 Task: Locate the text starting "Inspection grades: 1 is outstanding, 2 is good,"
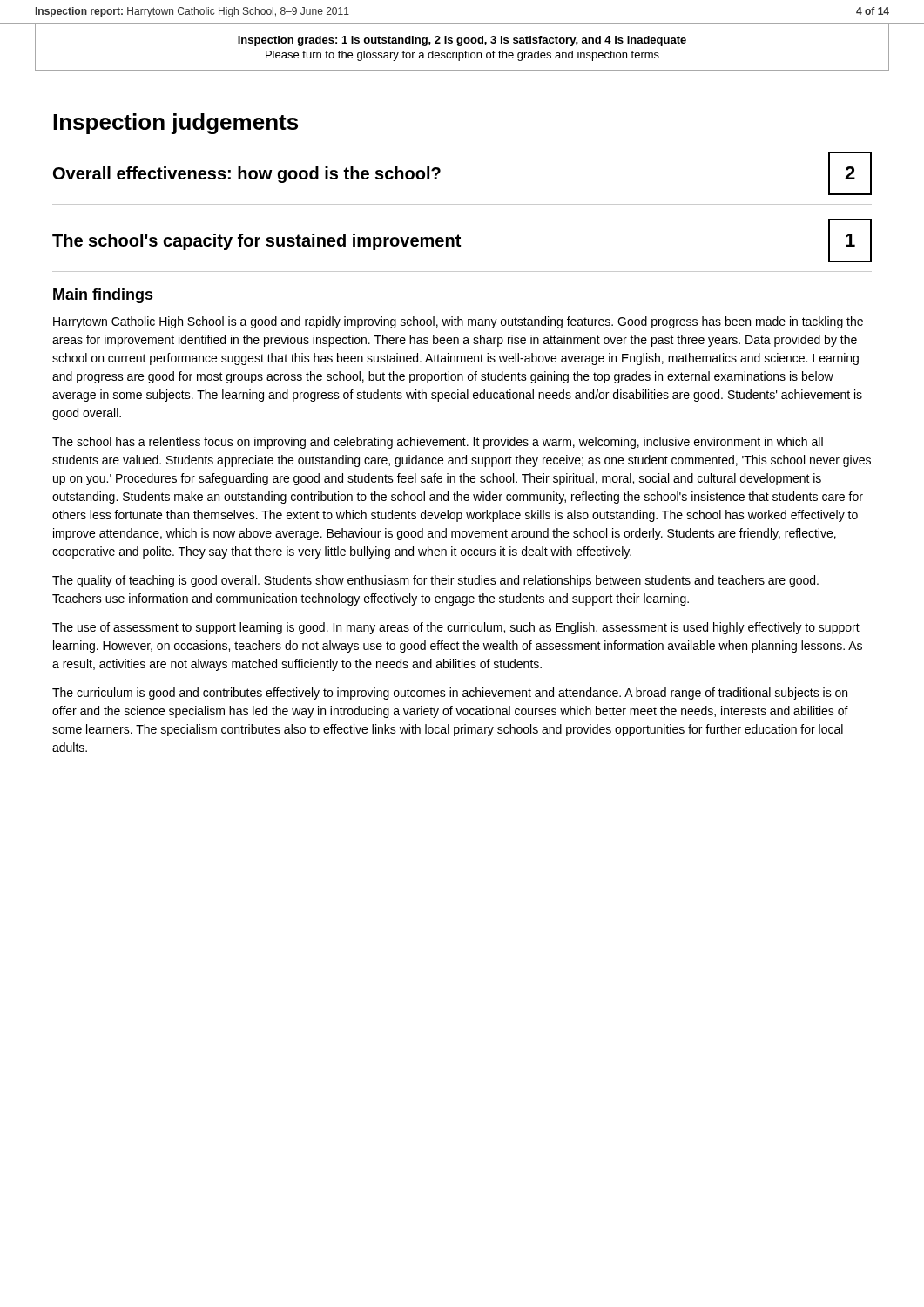coord(462,47)
